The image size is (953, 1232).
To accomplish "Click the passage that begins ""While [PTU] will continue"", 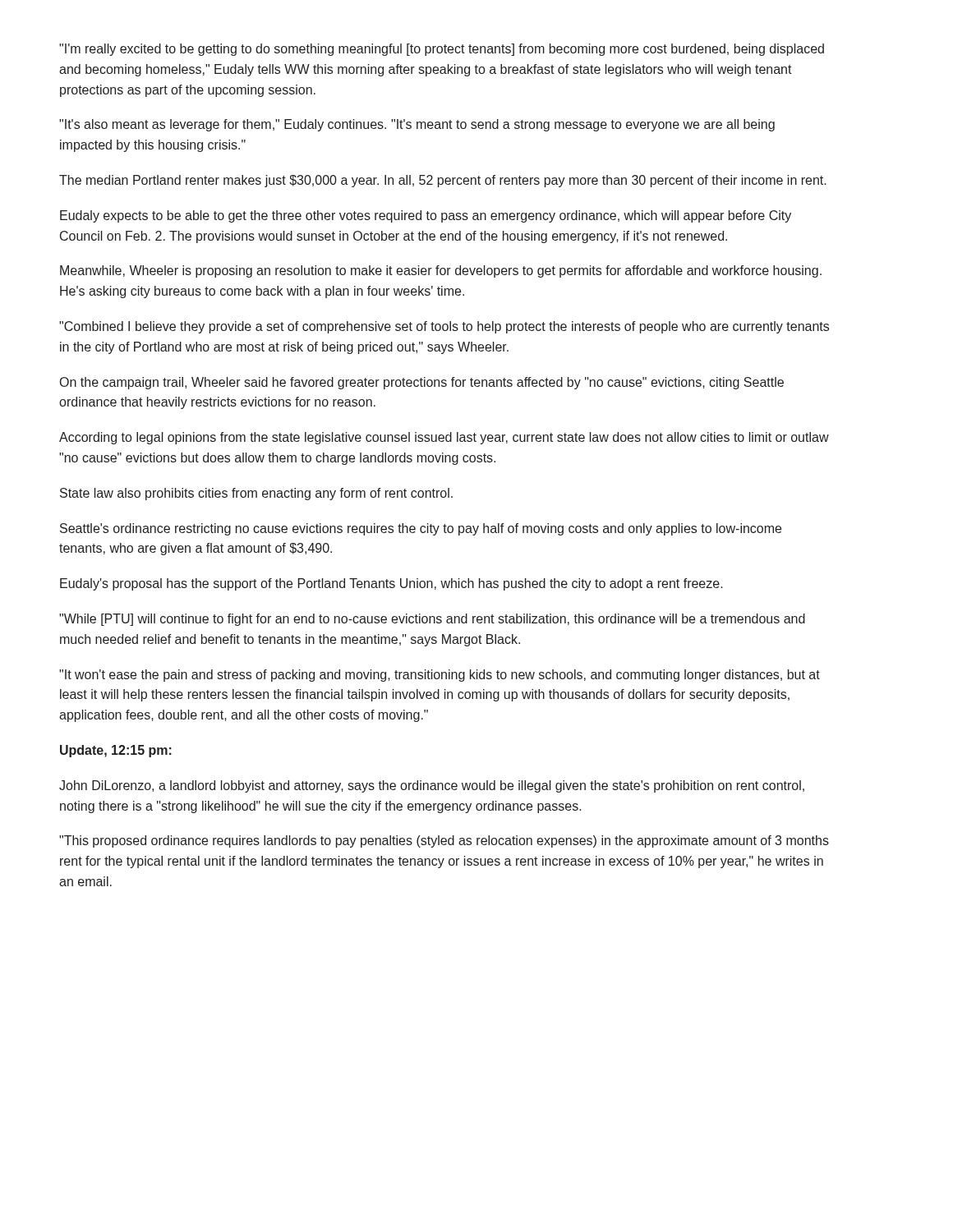I will click(432, 629).
